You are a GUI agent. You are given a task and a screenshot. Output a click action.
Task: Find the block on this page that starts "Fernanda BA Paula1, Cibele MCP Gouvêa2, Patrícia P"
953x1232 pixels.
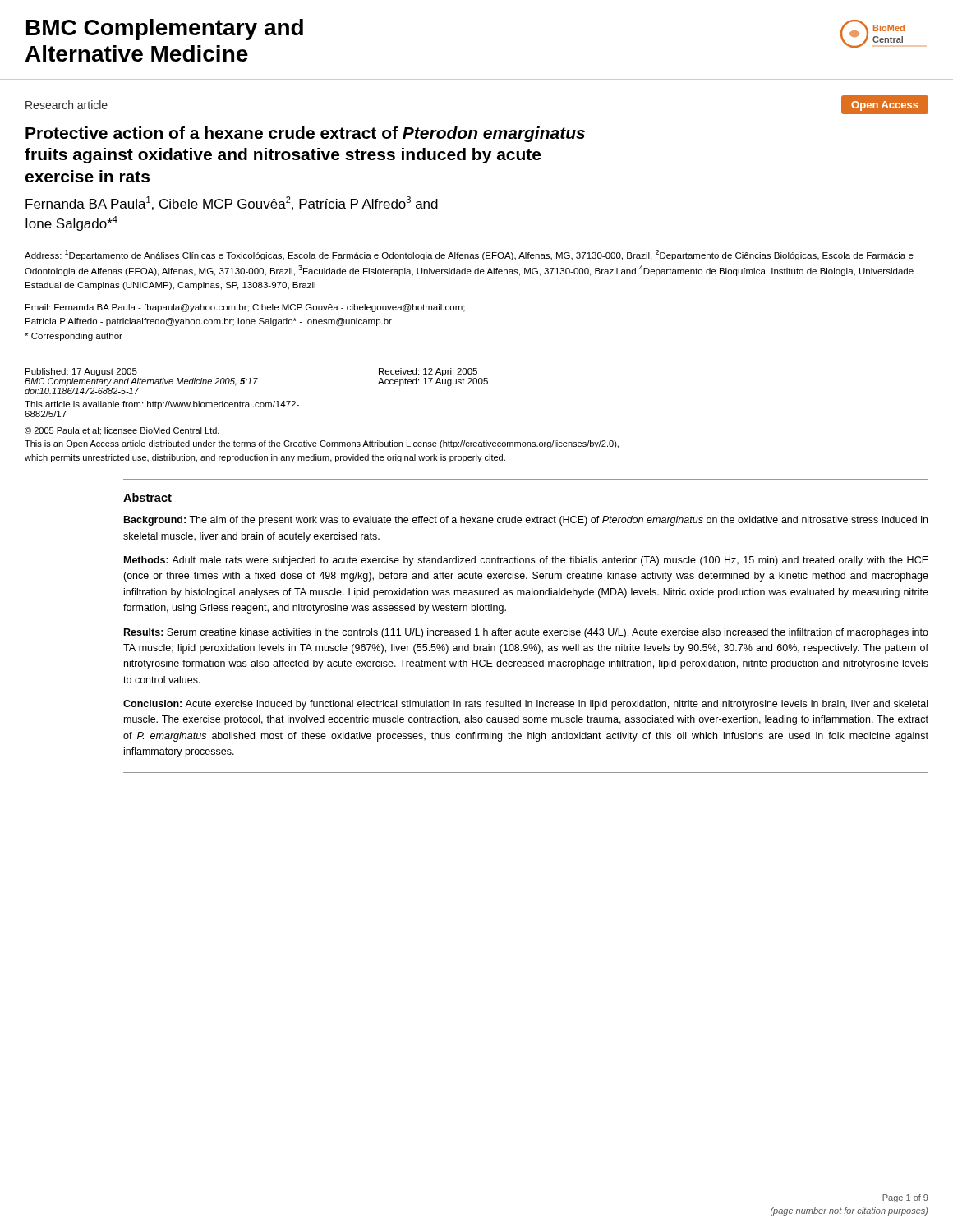tap(231, 213)
